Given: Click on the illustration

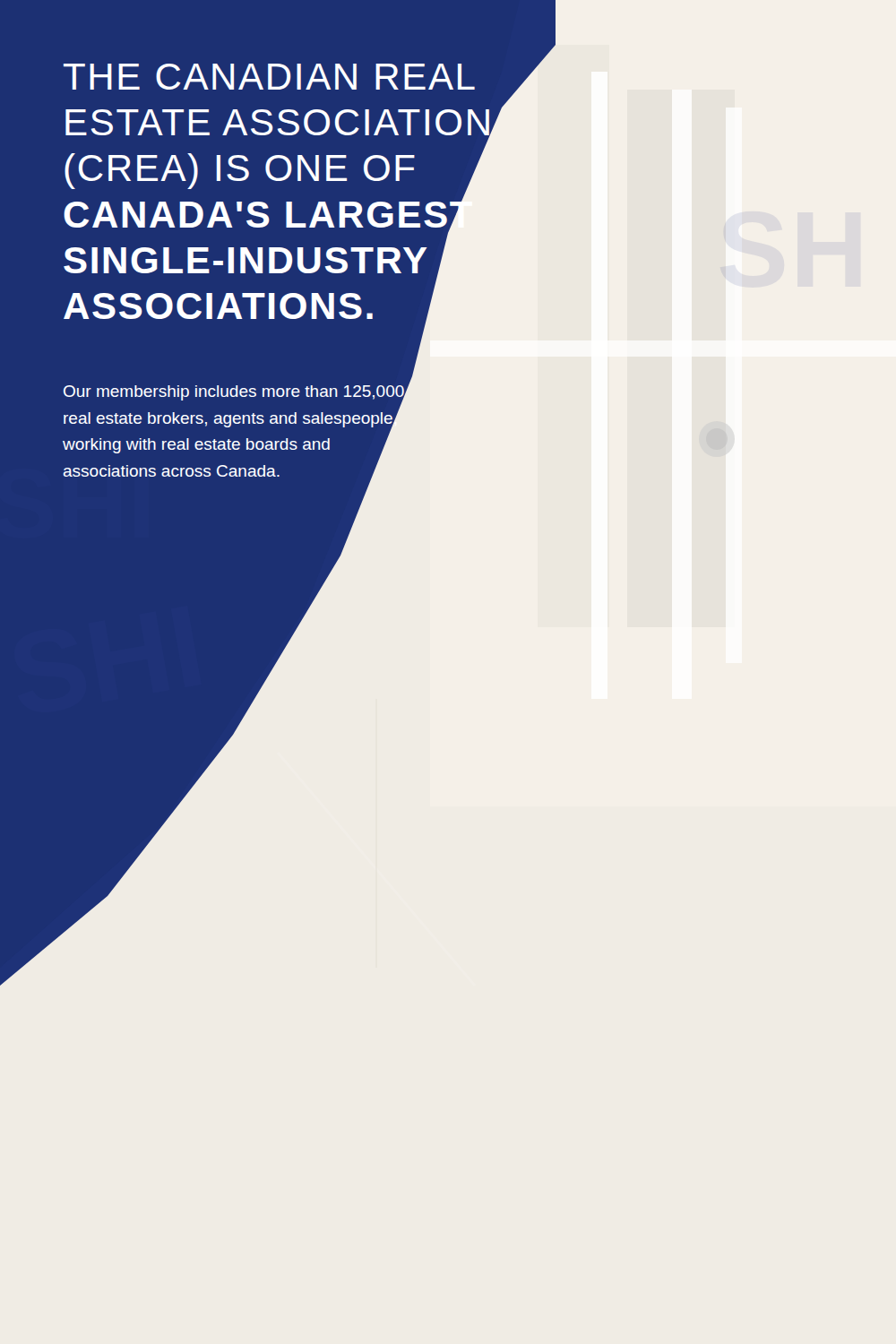Looking at the screenshot, I should (448, 672).
